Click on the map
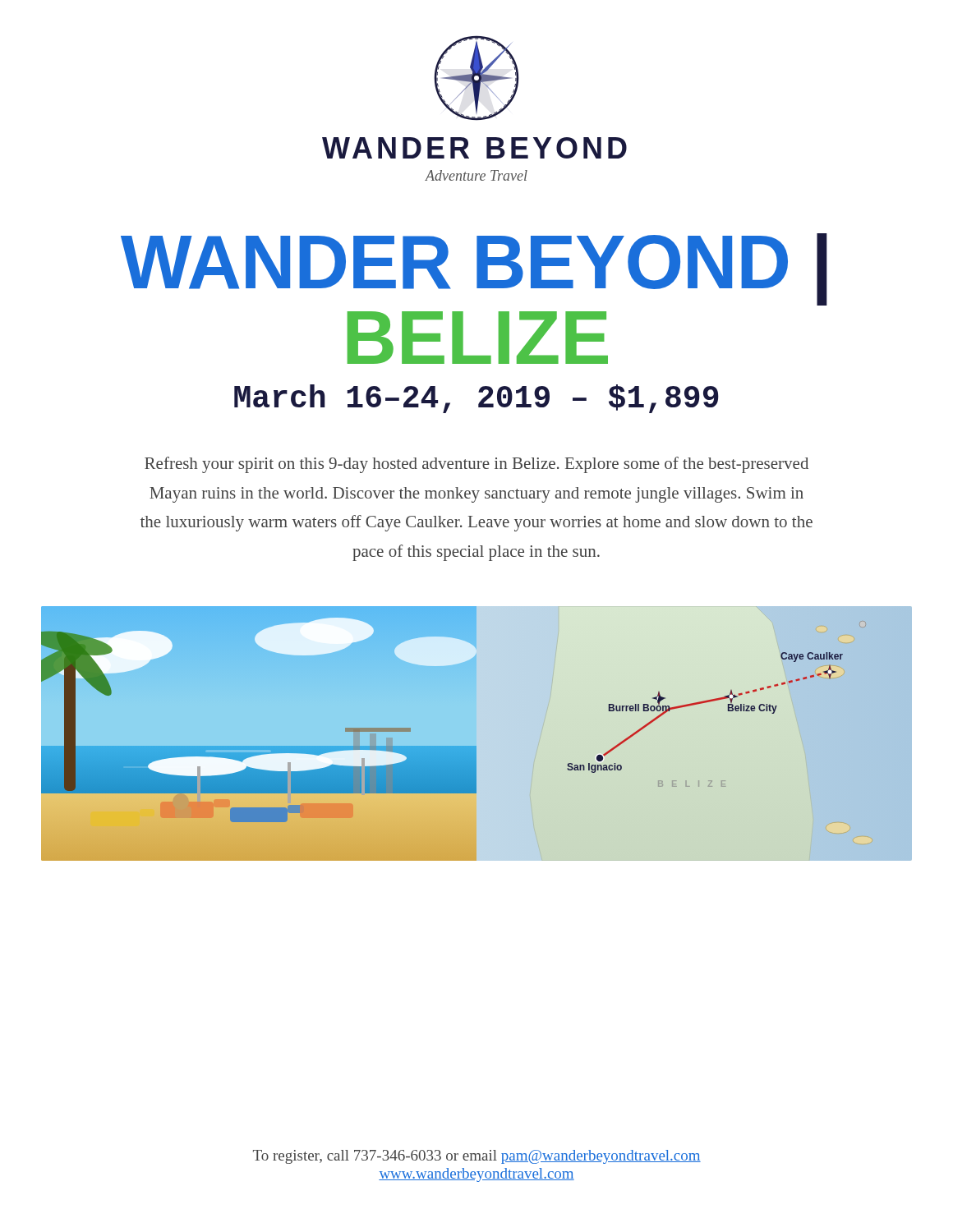The image size is (953, 1232). coord(694,733)
